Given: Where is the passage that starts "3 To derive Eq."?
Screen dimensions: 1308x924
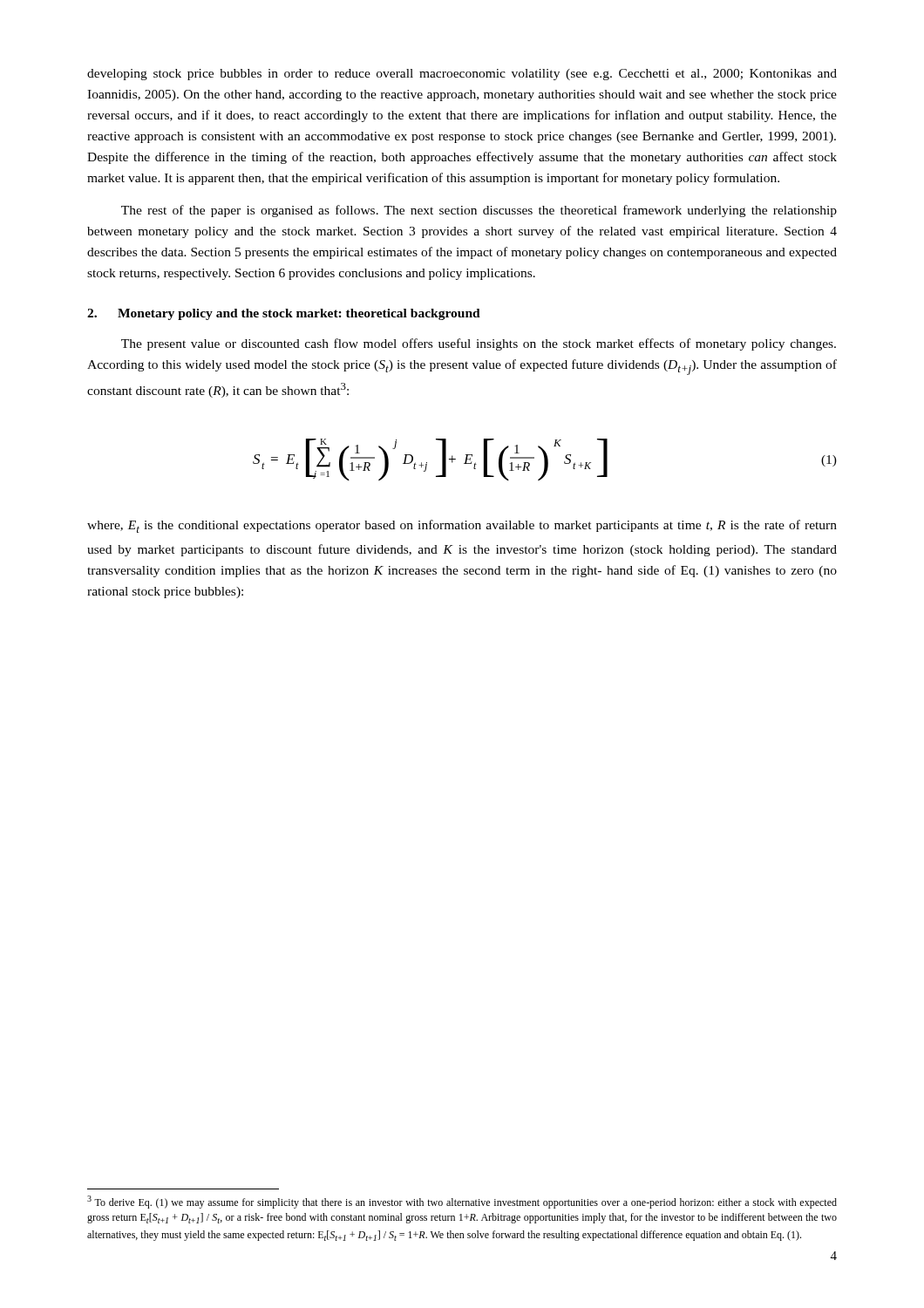Looking at the screenshot, I should [462, 1217].
